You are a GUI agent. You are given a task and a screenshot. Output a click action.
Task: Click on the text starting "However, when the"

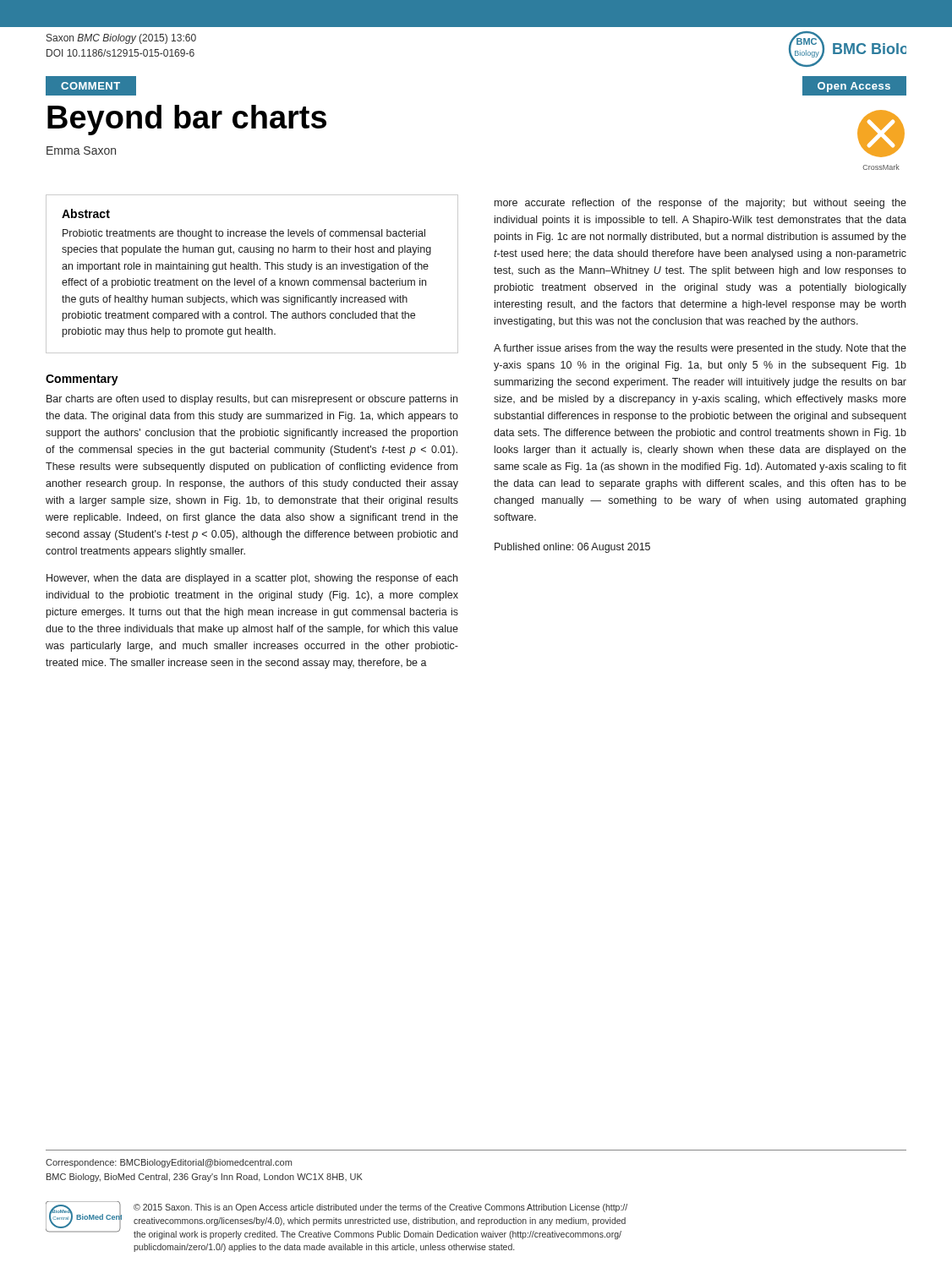252,620
